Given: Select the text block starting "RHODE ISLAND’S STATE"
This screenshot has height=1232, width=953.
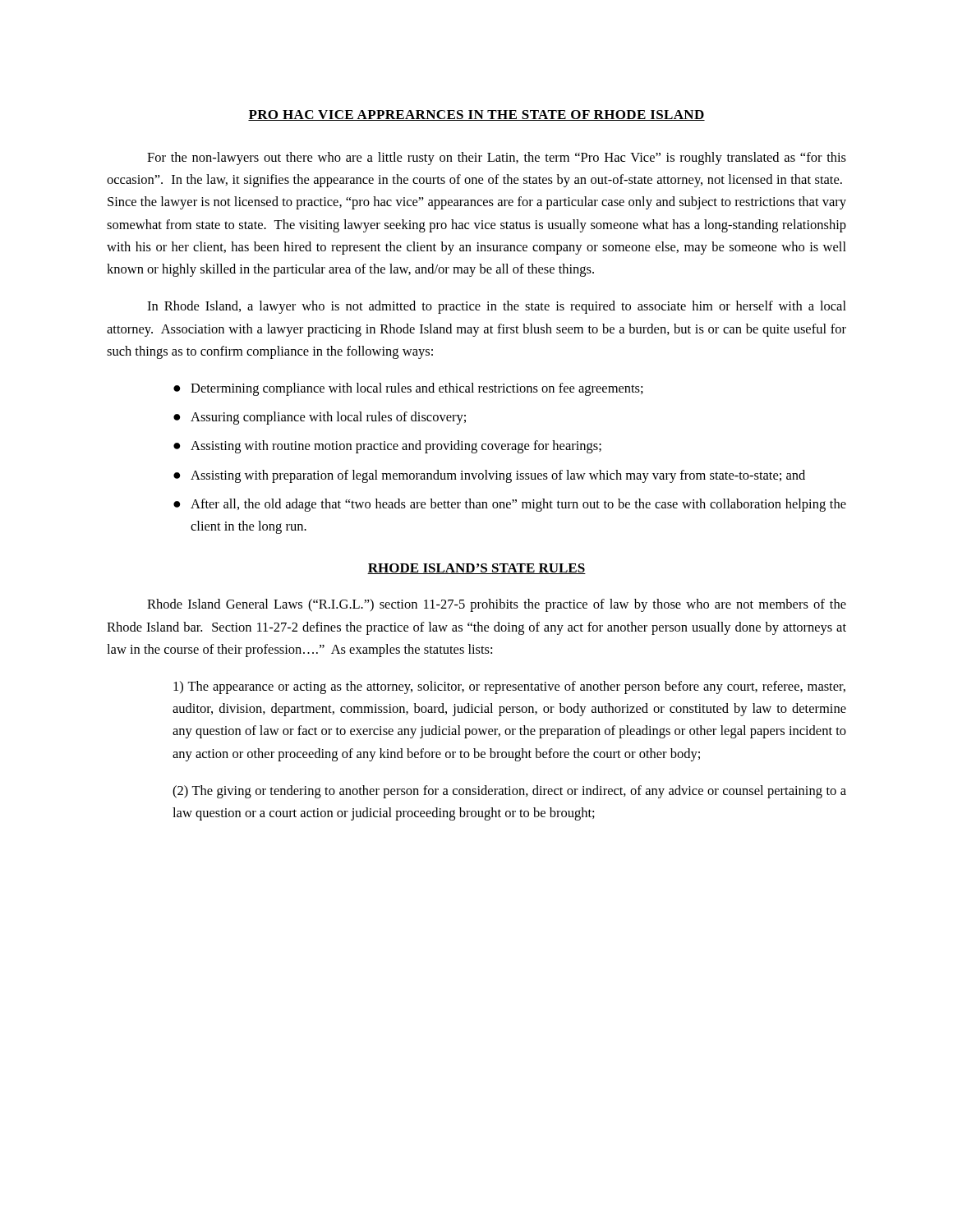Looking at the screenshot, I should (x=476, y=568).
